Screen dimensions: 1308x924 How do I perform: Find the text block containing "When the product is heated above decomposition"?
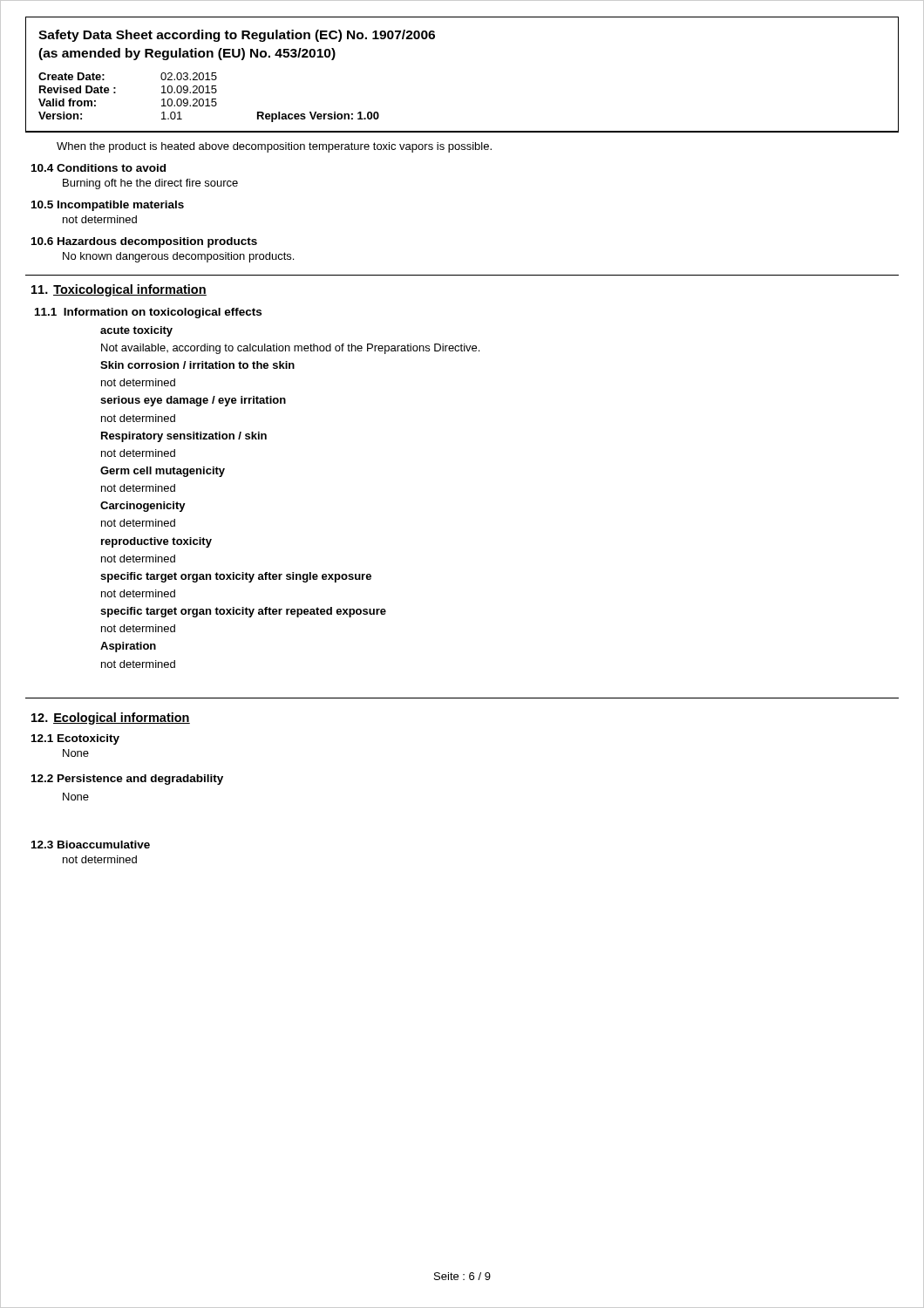point(275,146)
